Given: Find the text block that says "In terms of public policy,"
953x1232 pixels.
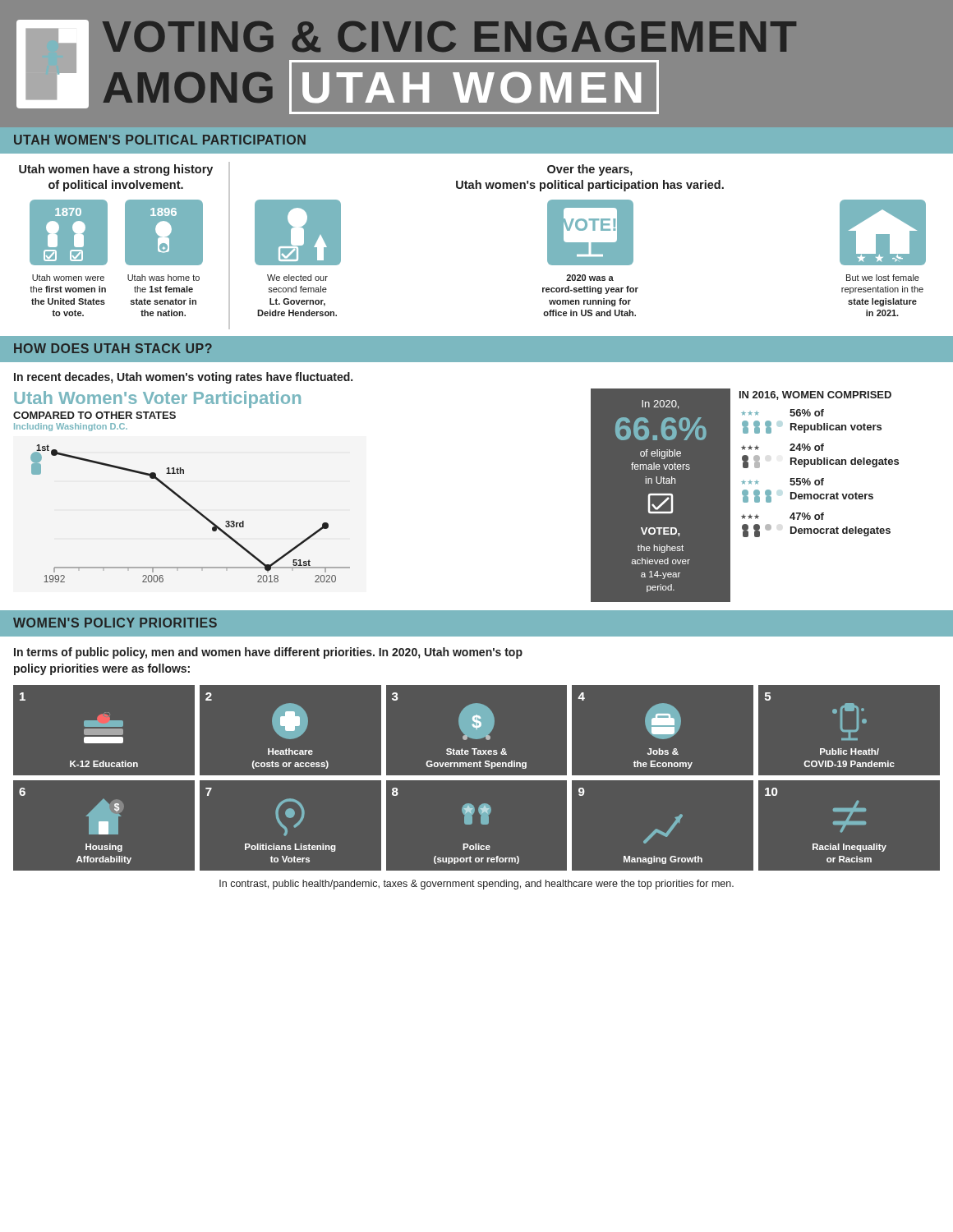Looking at the screenshot, I should click(x=268, y=660).
